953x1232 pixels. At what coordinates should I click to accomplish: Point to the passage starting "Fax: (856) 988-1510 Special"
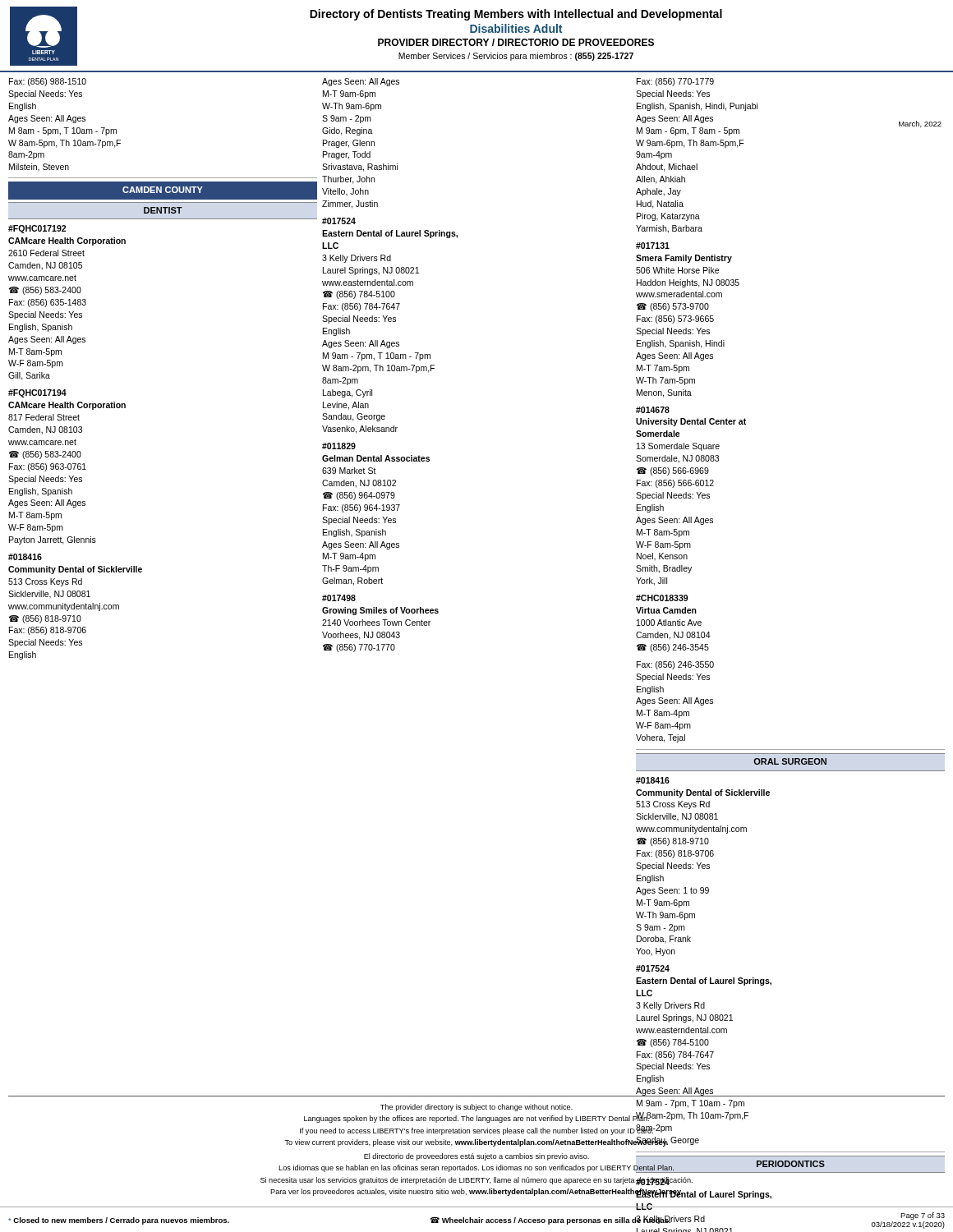(48, 82)
